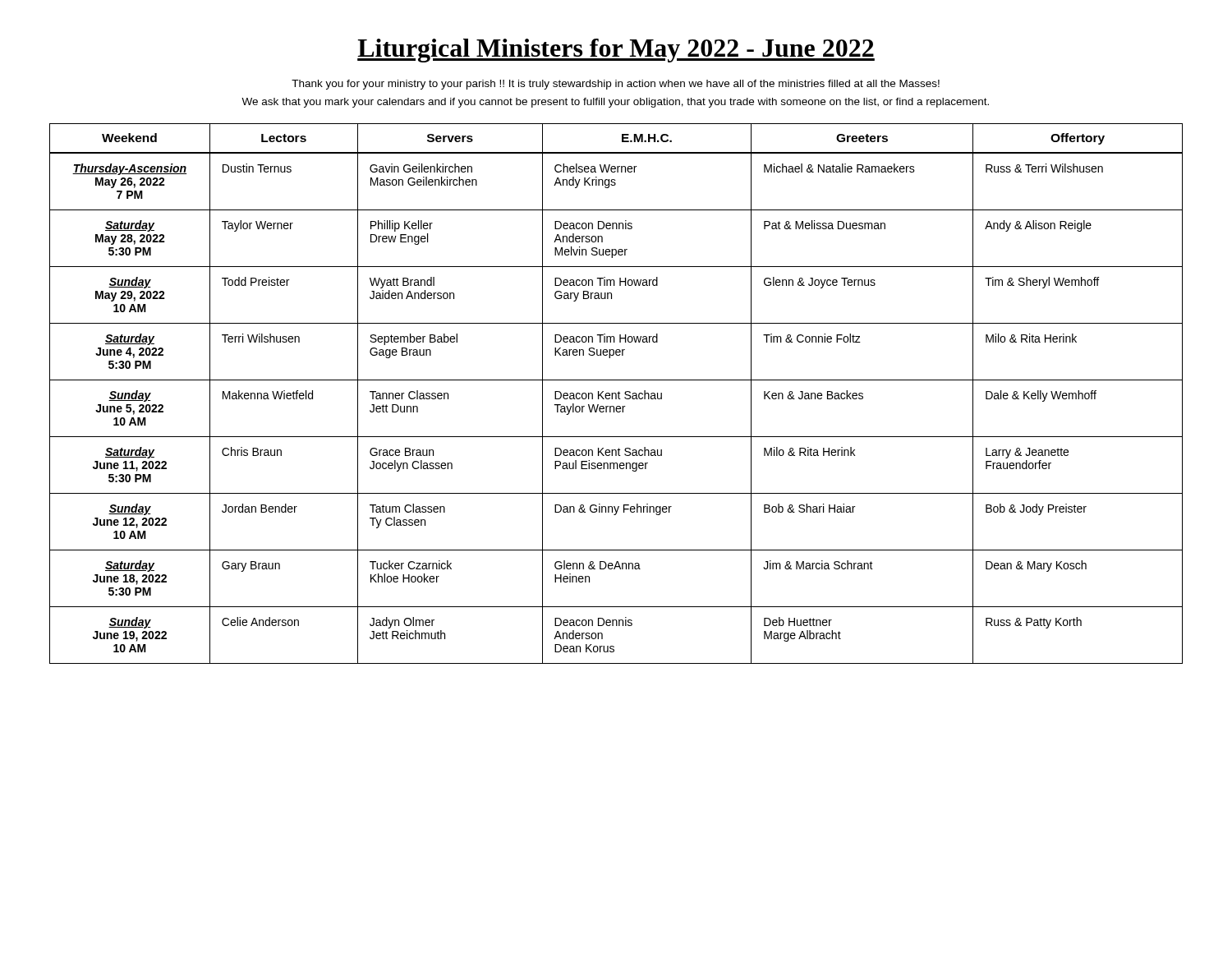Locate the table

tap(616, 394)
